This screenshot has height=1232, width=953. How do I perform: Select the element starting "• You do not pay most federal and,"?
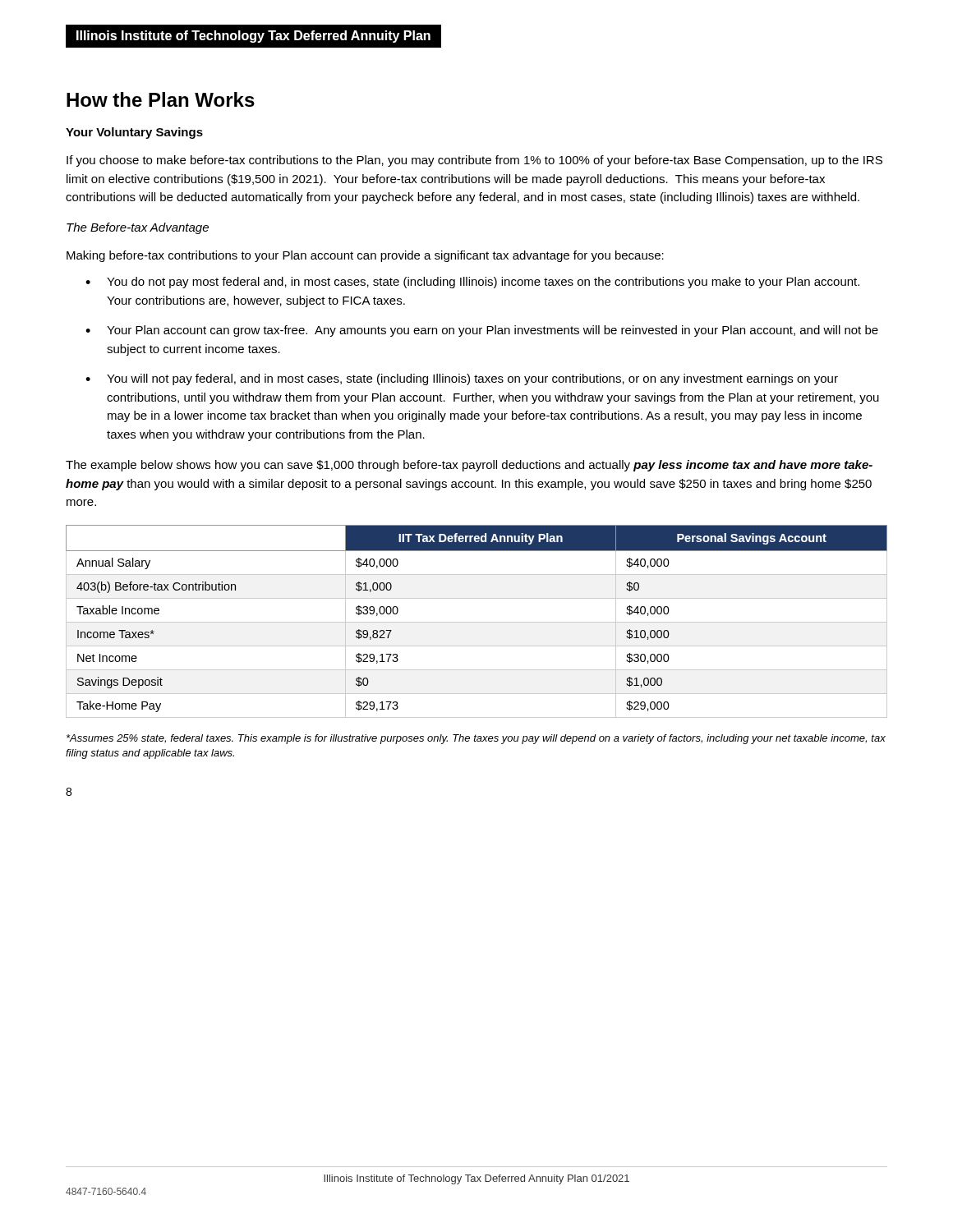(x=486, y=291)
